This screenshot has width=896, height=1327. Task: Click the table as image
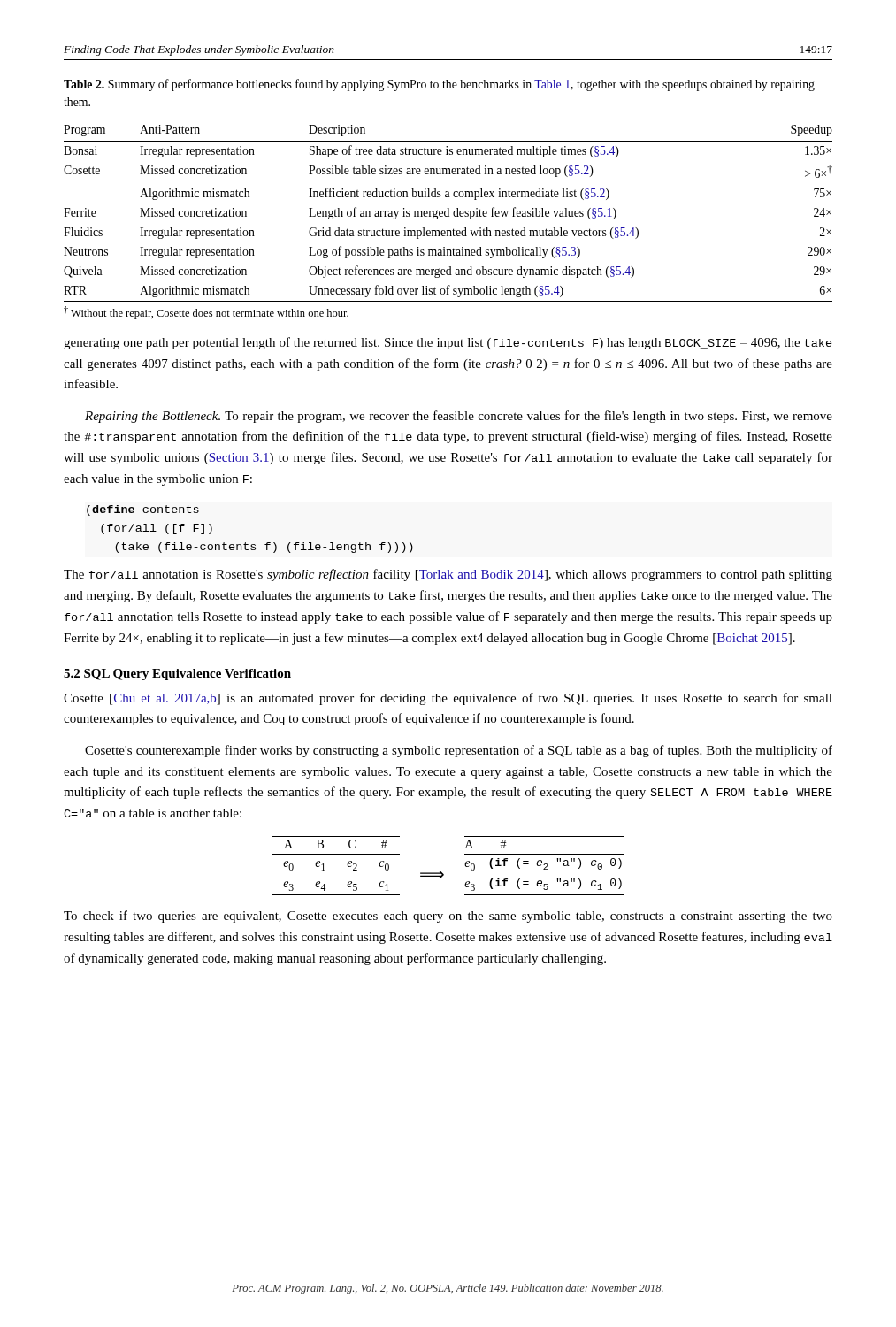[x=448, y=866]
